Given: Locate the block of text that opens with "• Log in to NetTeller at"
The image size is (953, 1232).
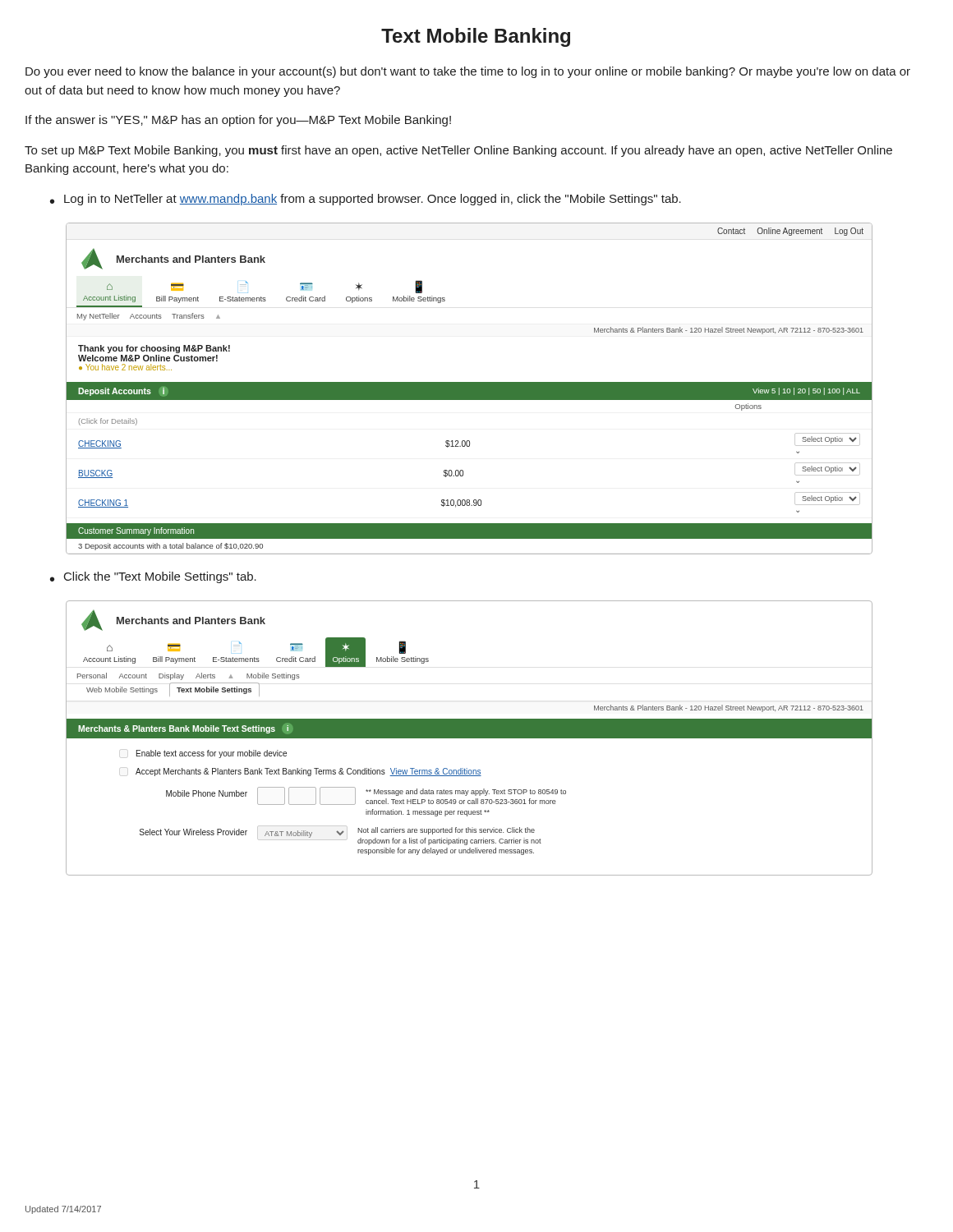Looking at the screenshot, I should pyautogui.click(x=365, y=201).
